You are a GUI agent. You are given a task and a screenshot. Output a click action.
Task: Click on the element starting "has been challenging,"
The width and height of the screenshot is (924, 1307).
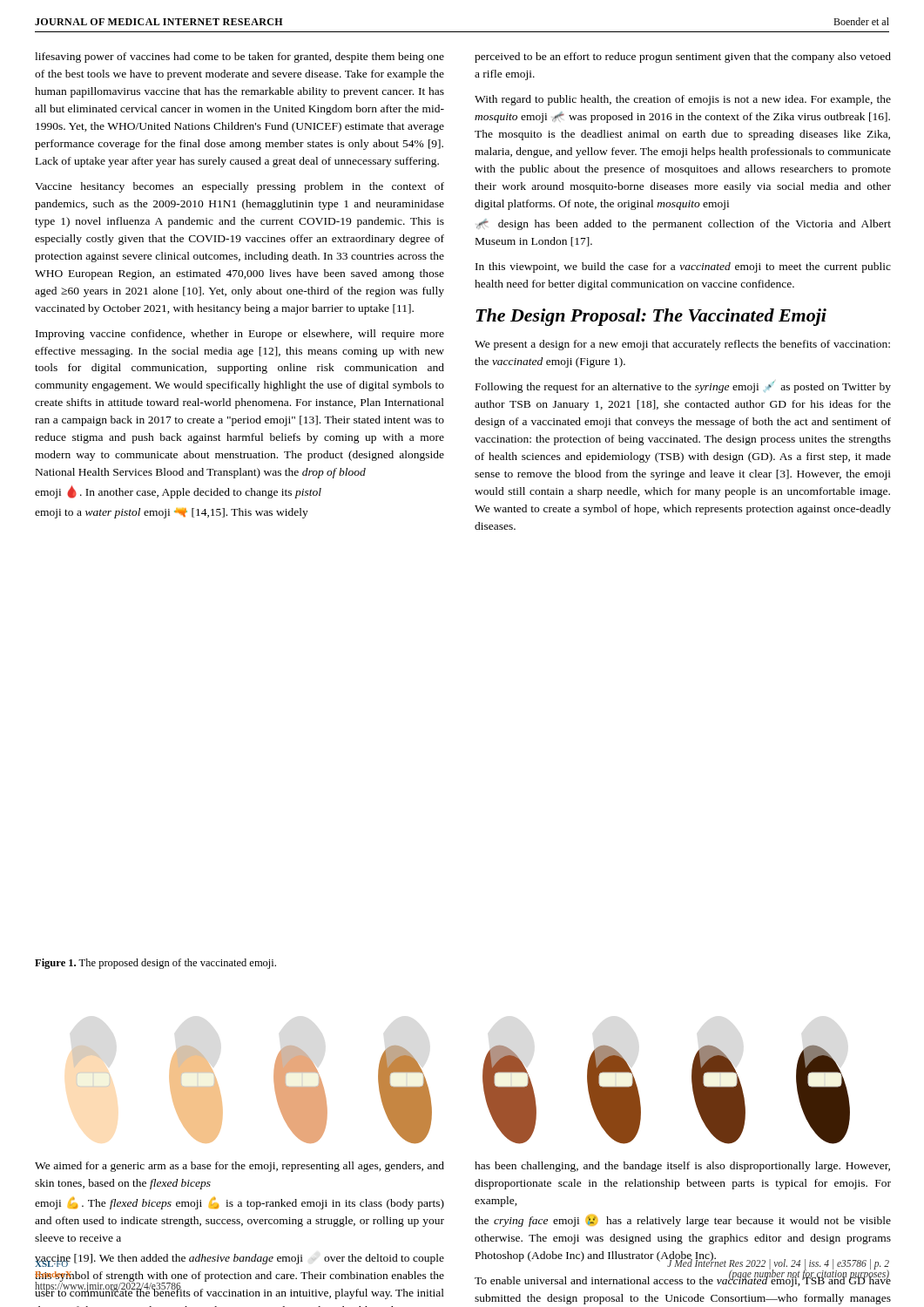point(683,1211)
